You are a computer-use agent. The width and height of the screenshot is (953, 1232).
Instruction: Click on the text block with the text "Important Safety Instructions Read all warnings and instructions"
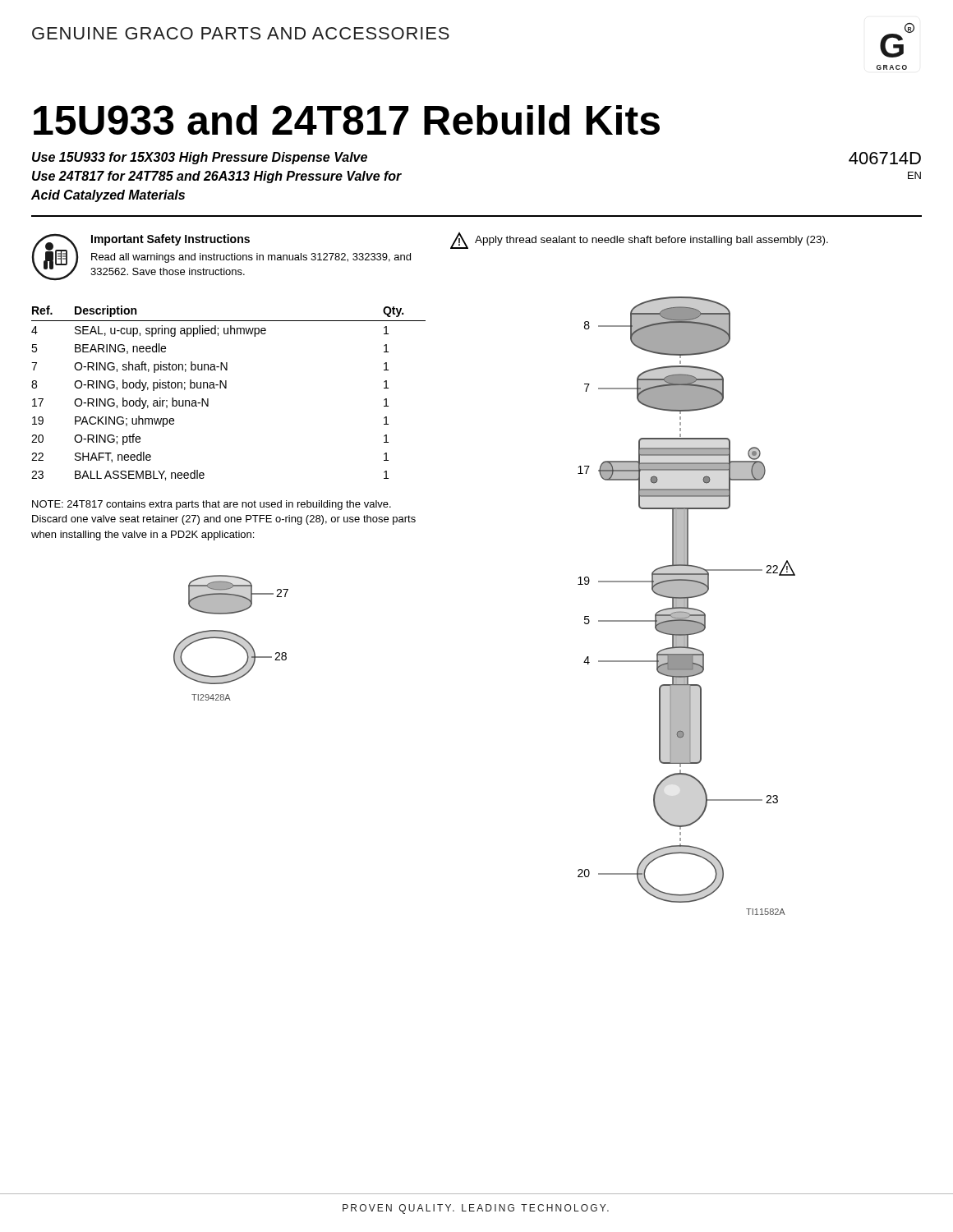[258, 256]
